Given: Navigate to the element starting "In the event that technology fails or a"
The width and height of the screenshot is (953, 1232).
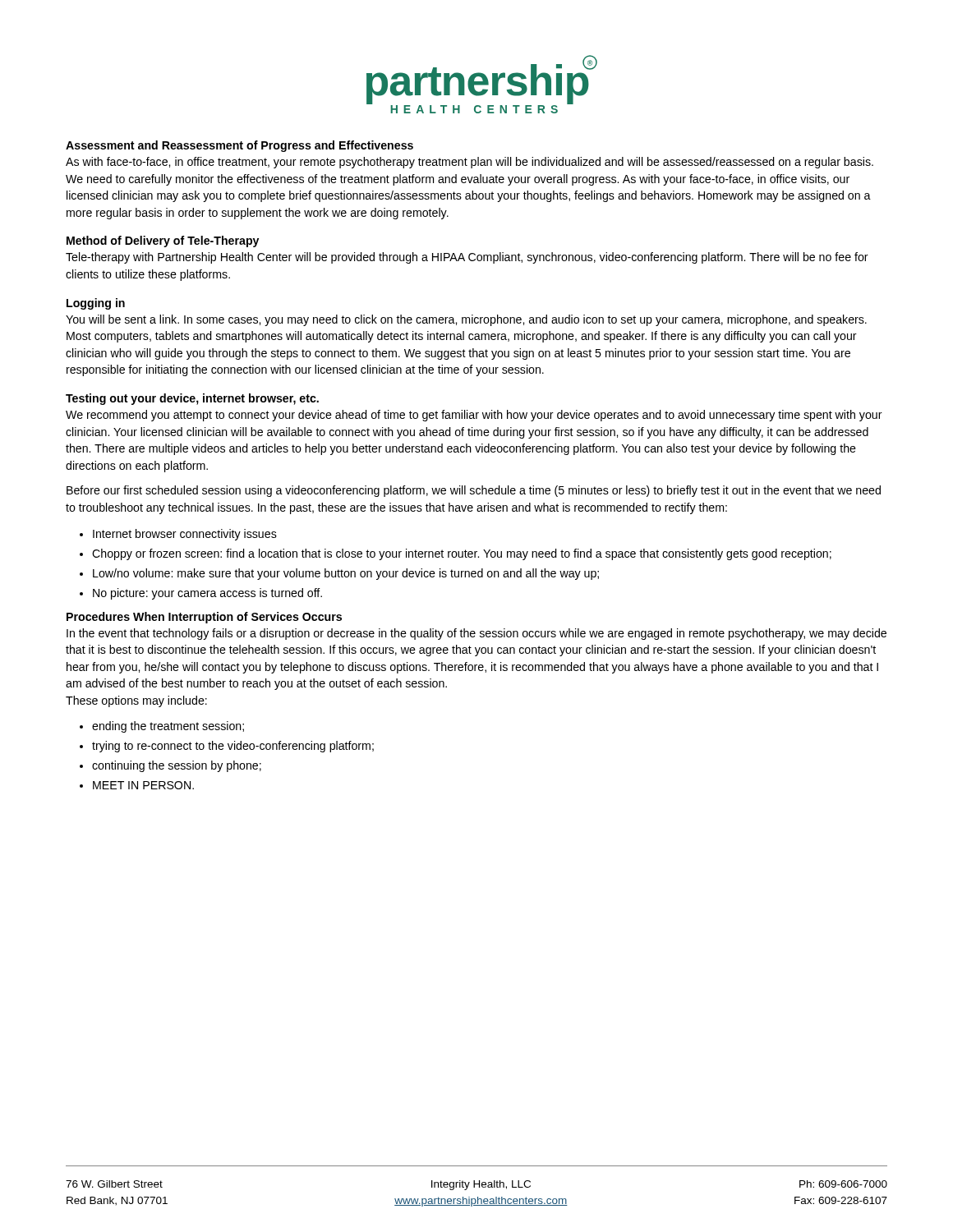Looking at the screenshot, I should click(476, 667).
